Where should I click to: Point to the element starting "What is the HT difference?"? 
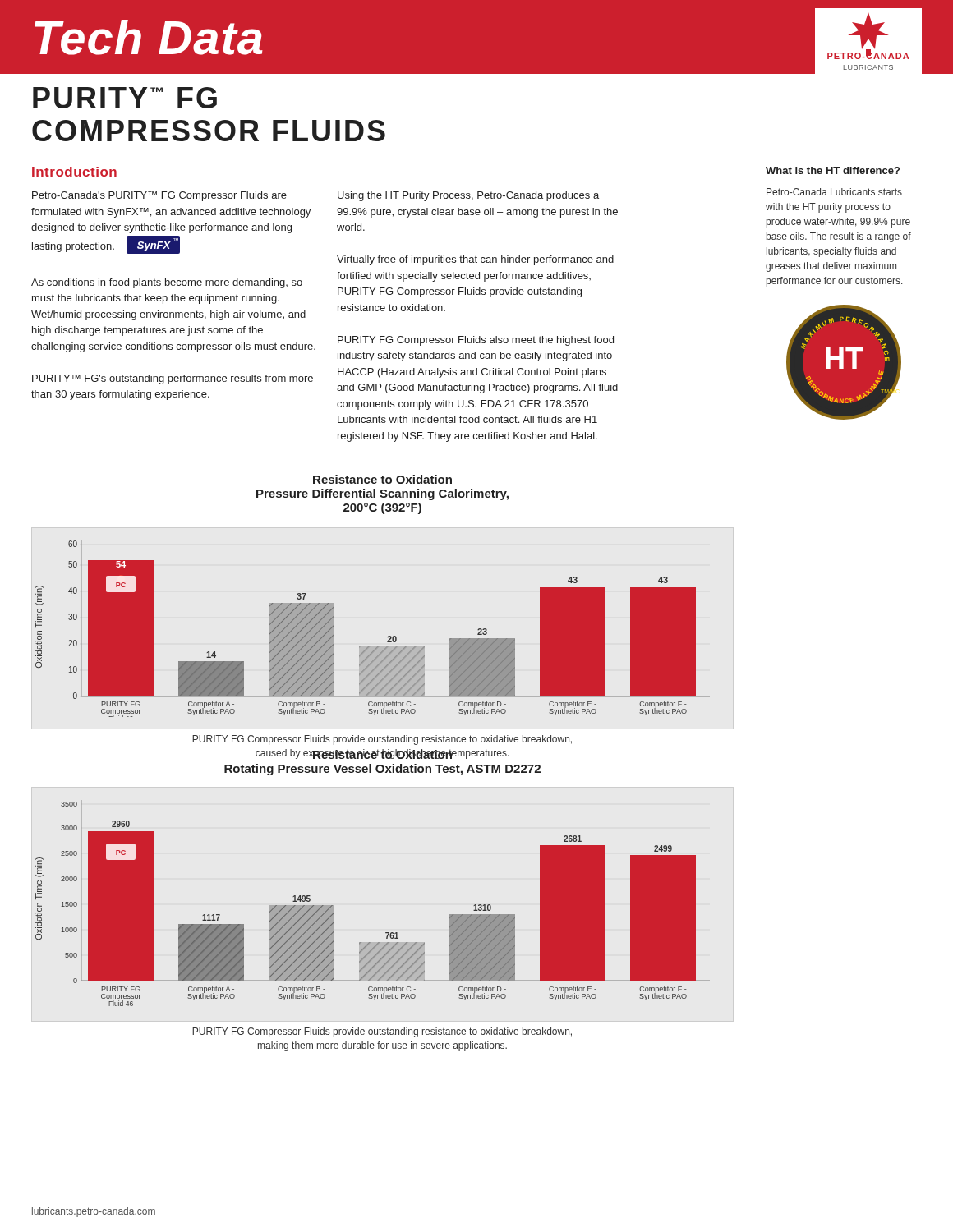pos(833,170)
